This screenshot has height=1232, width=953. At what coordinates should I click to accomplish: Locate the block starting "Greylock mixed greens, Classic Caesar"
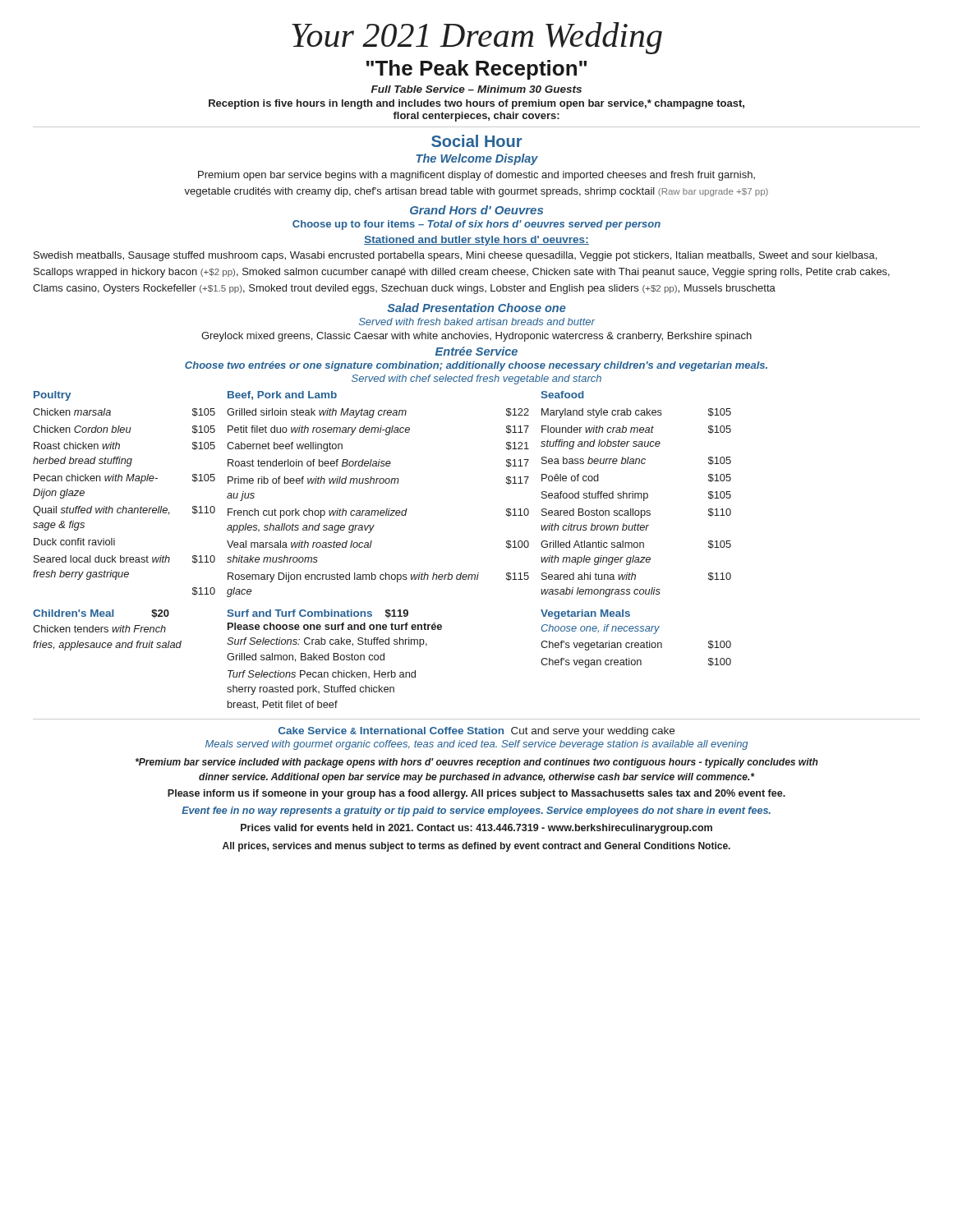[x=476, y=335]
